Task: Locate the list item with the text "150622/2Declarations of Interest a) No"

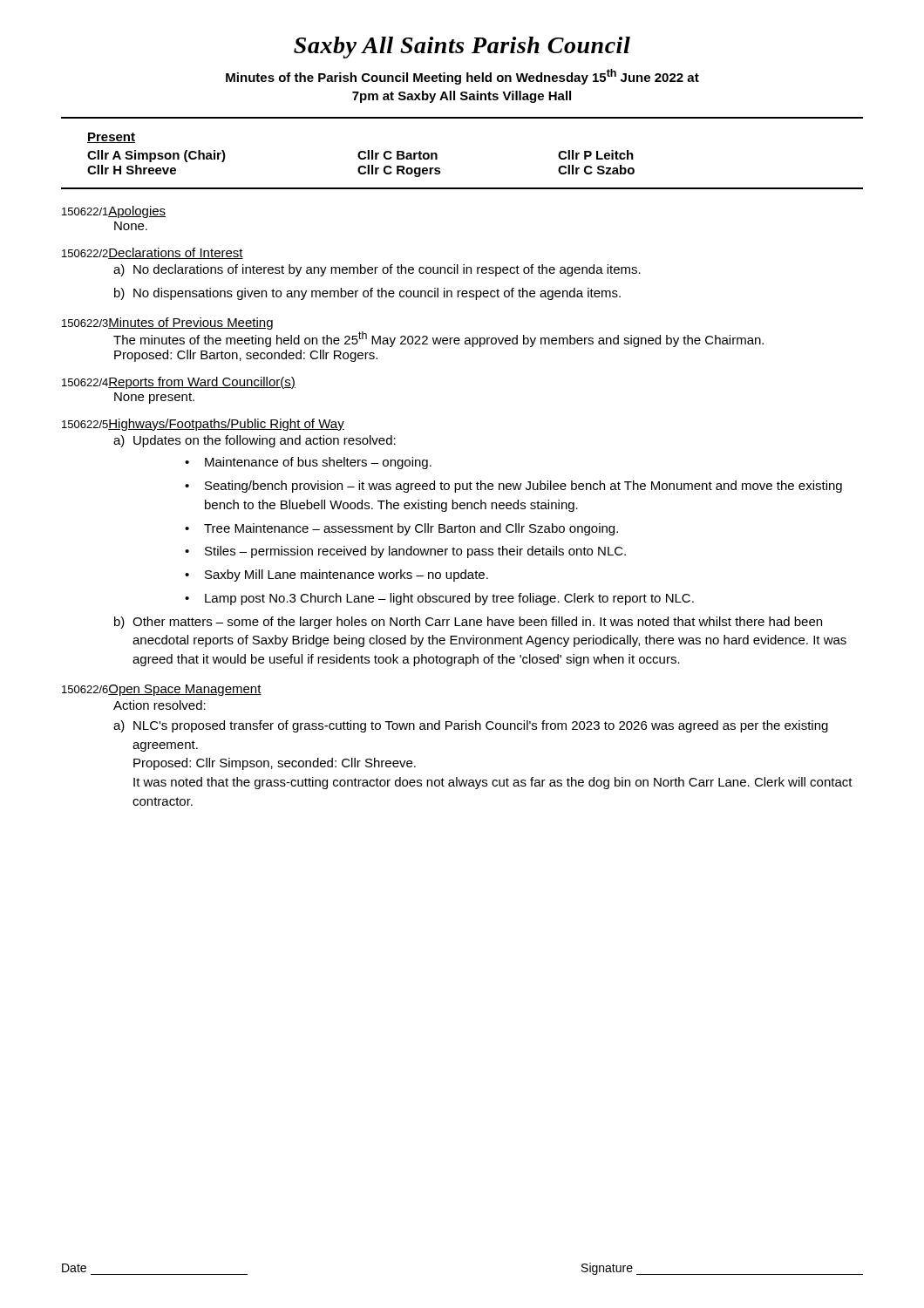Action: pos(462,274)
